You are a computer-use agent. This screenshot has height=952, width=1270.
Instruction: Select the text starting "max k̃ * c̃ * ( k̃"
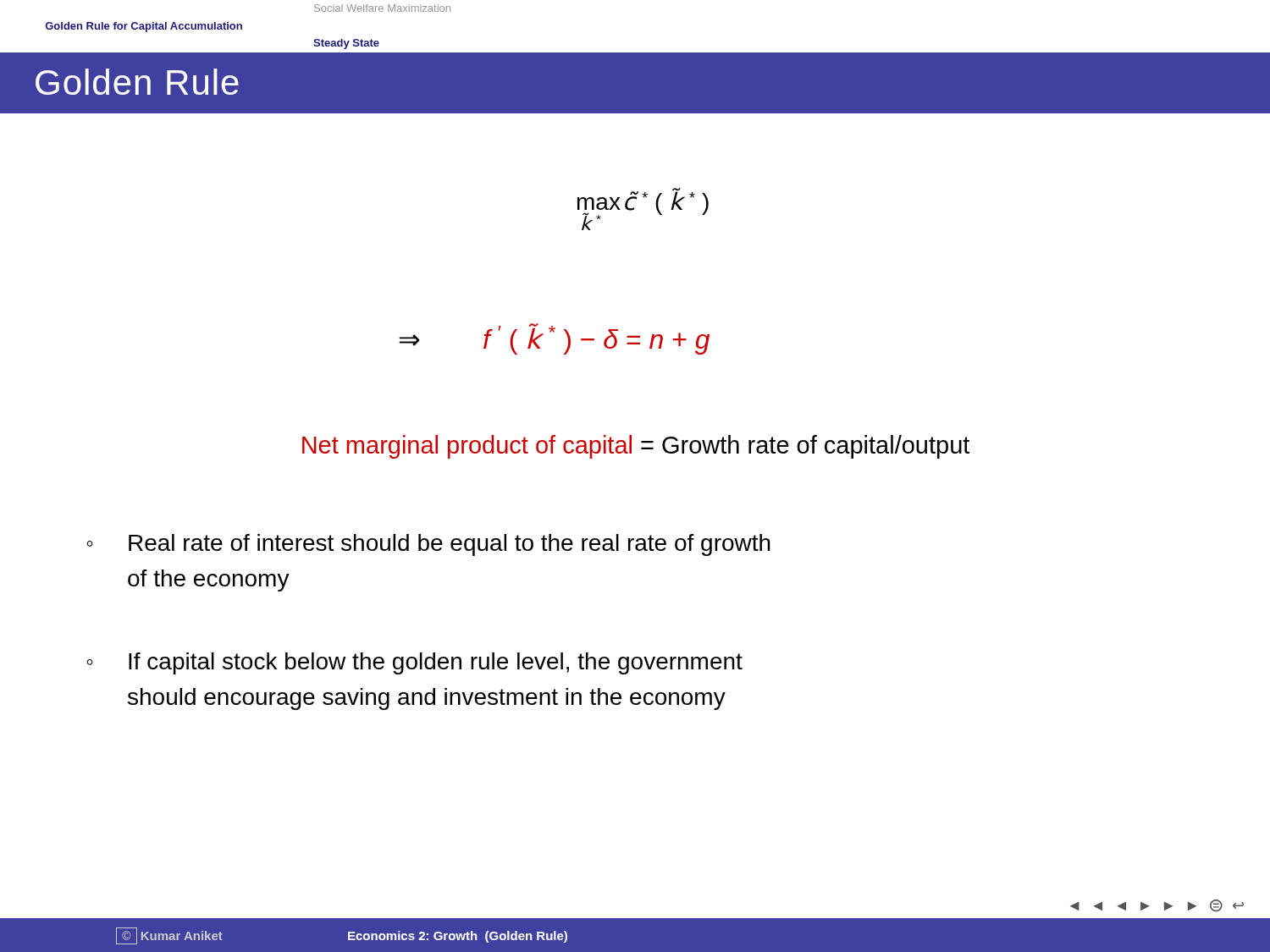635,216
